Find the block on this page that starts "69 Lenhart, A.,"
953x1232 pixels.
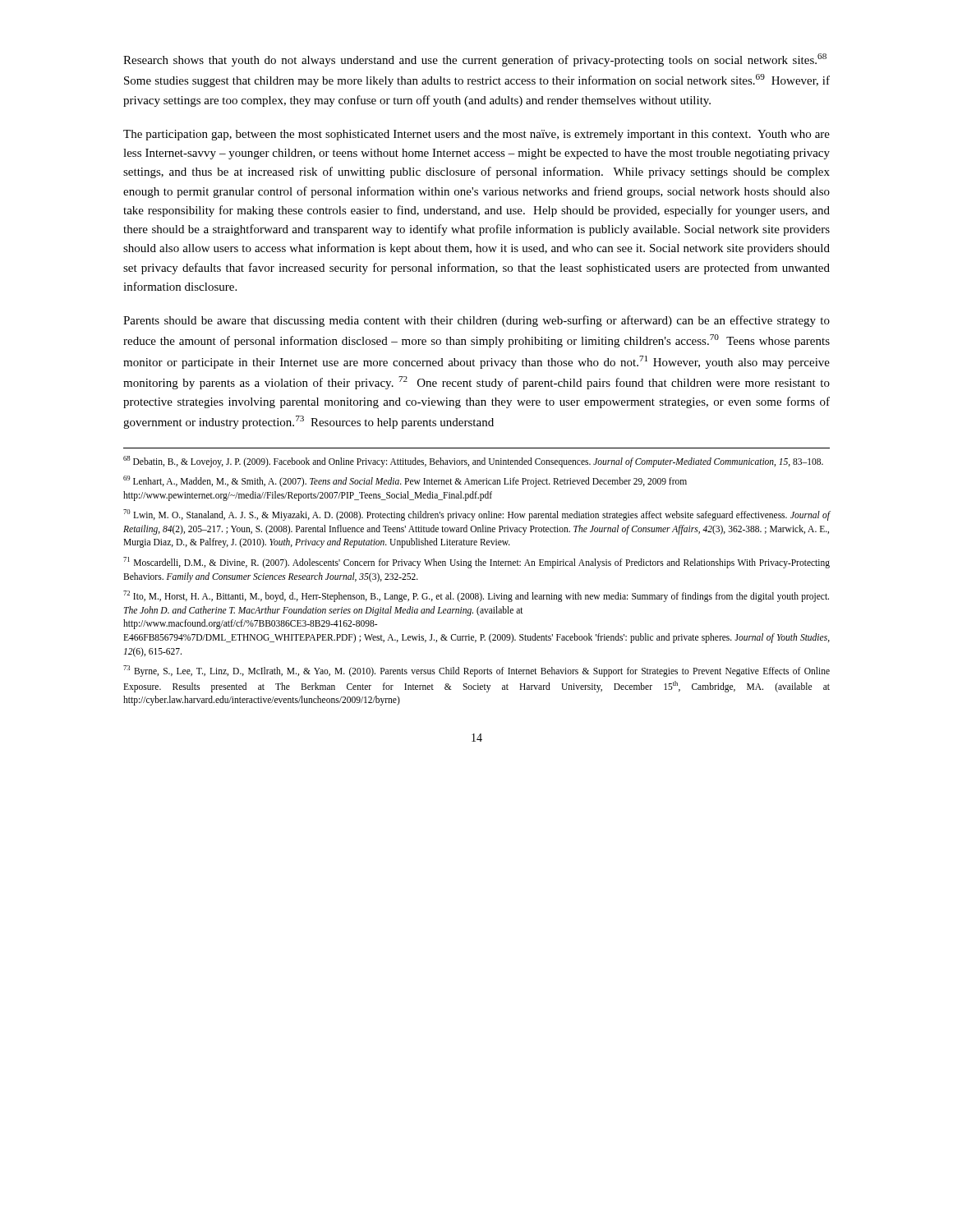pyautogui.click(x=405, y=487)
